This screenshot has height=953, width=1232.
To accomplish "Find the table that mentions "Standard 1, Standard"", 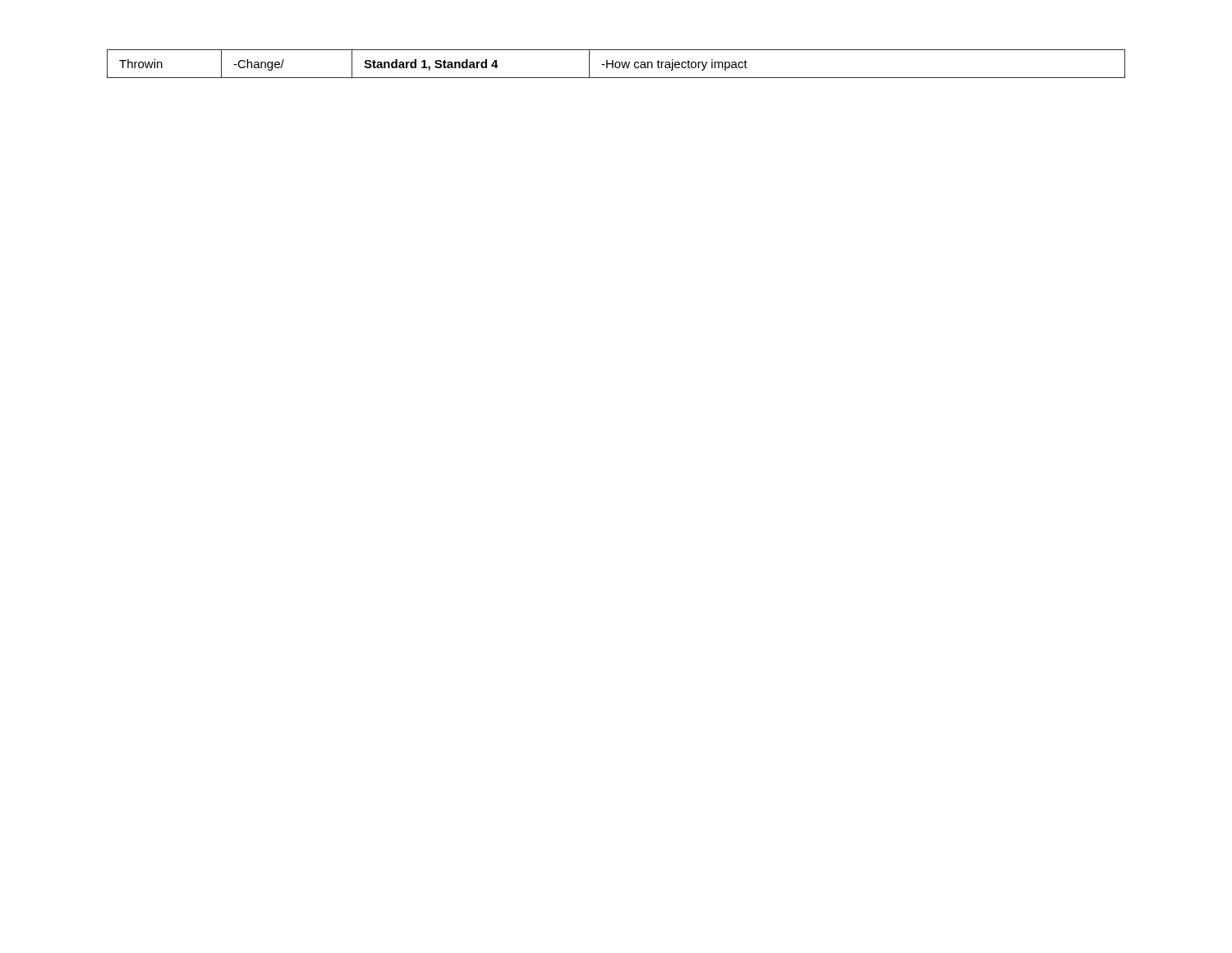I will 616,64.
